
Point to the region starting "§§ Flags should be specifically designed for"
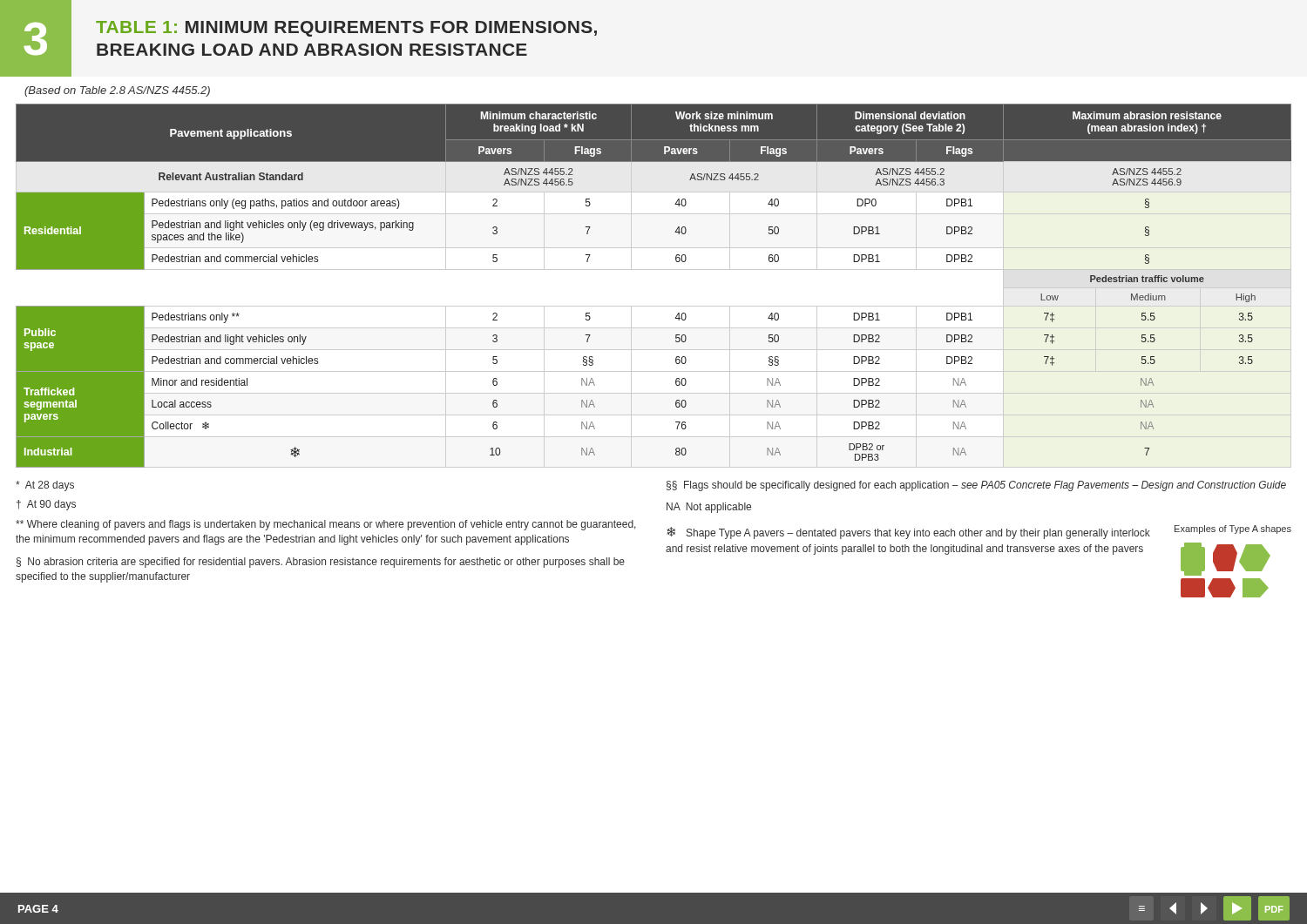pos(978,542)
